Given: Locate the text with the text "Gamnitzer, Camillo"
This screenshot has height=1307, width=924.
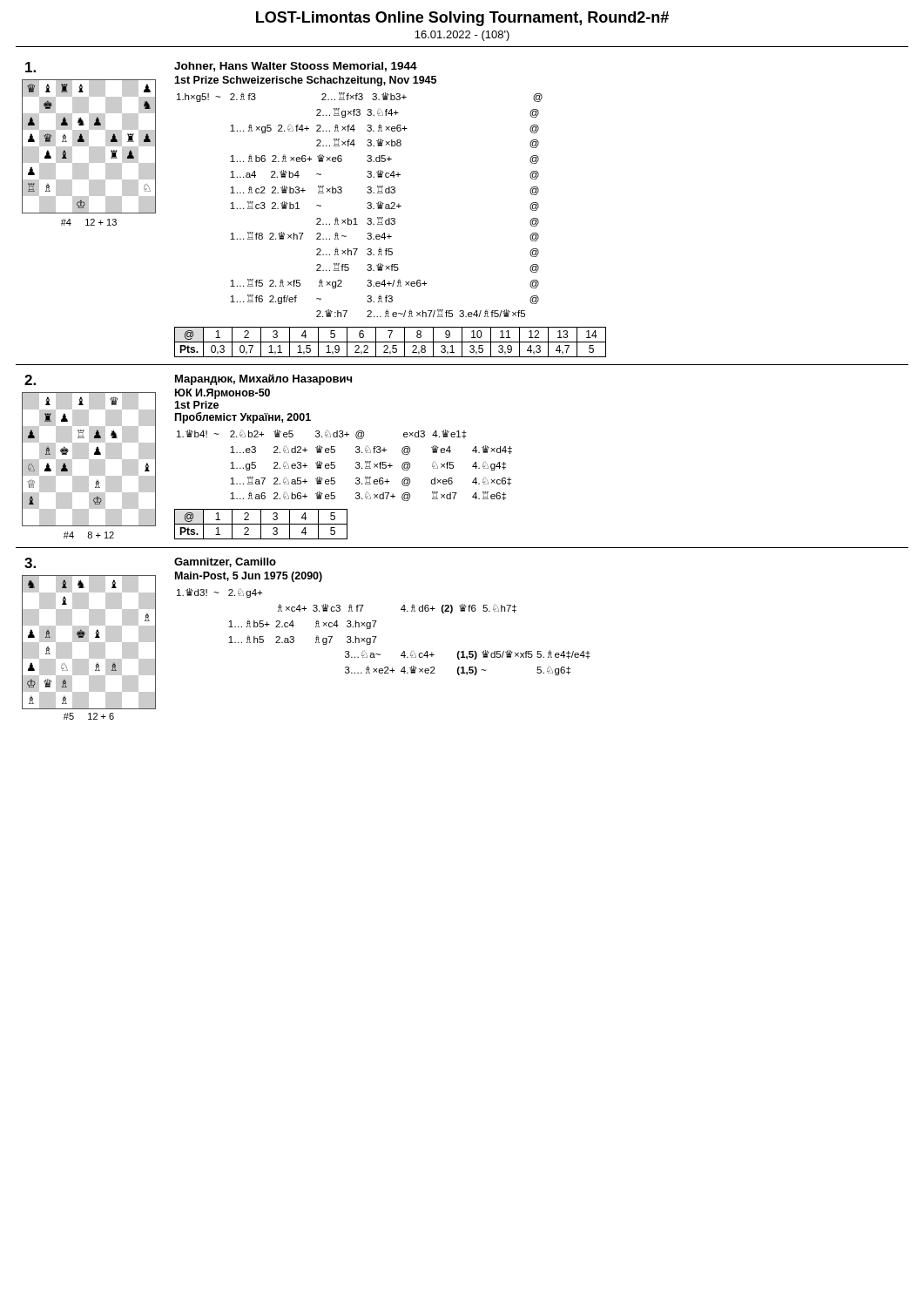Looking at the screenshot, I should pos(225,562).
